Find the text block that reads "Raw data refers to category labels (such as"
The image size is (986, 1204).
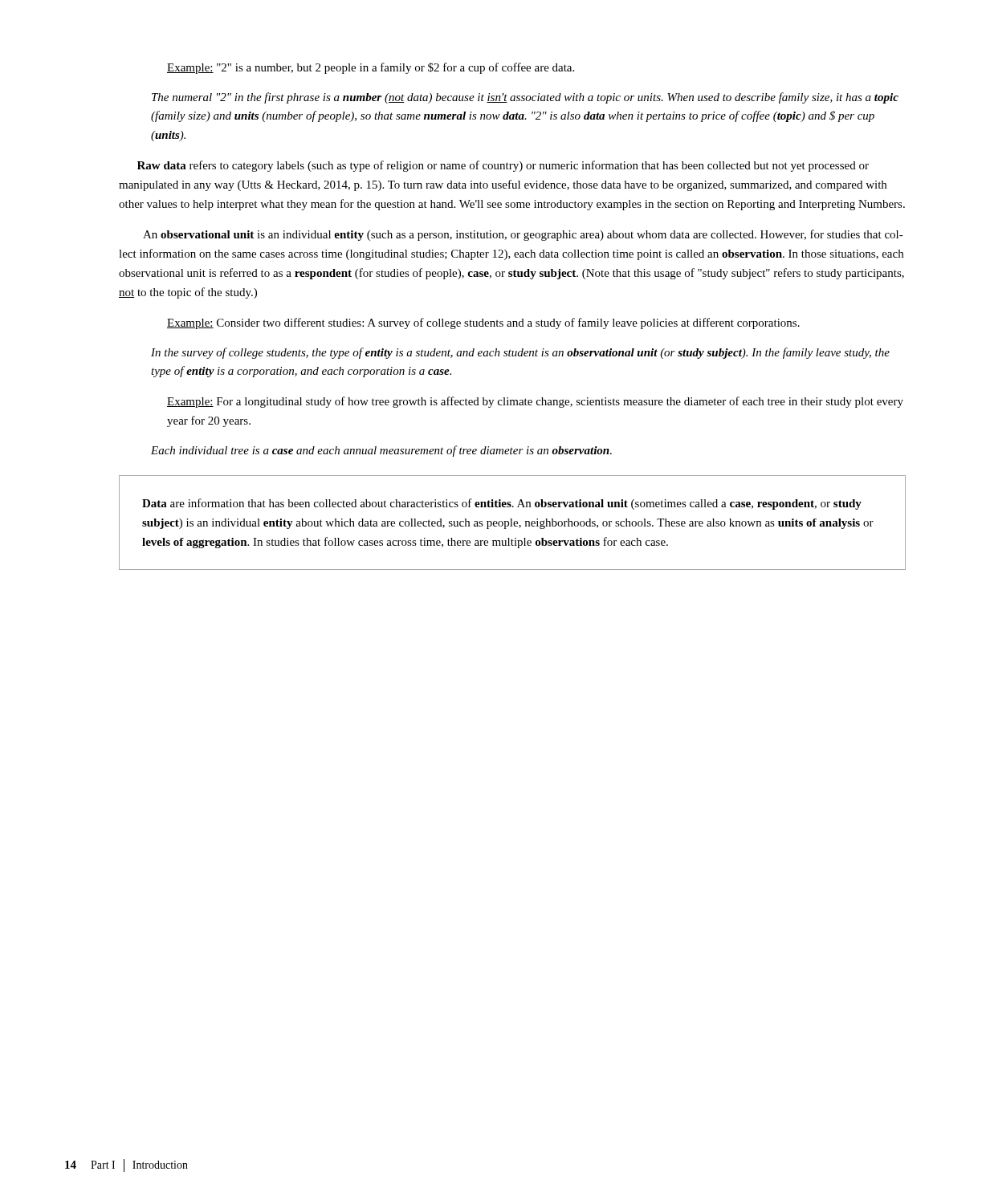click(512, 184)
